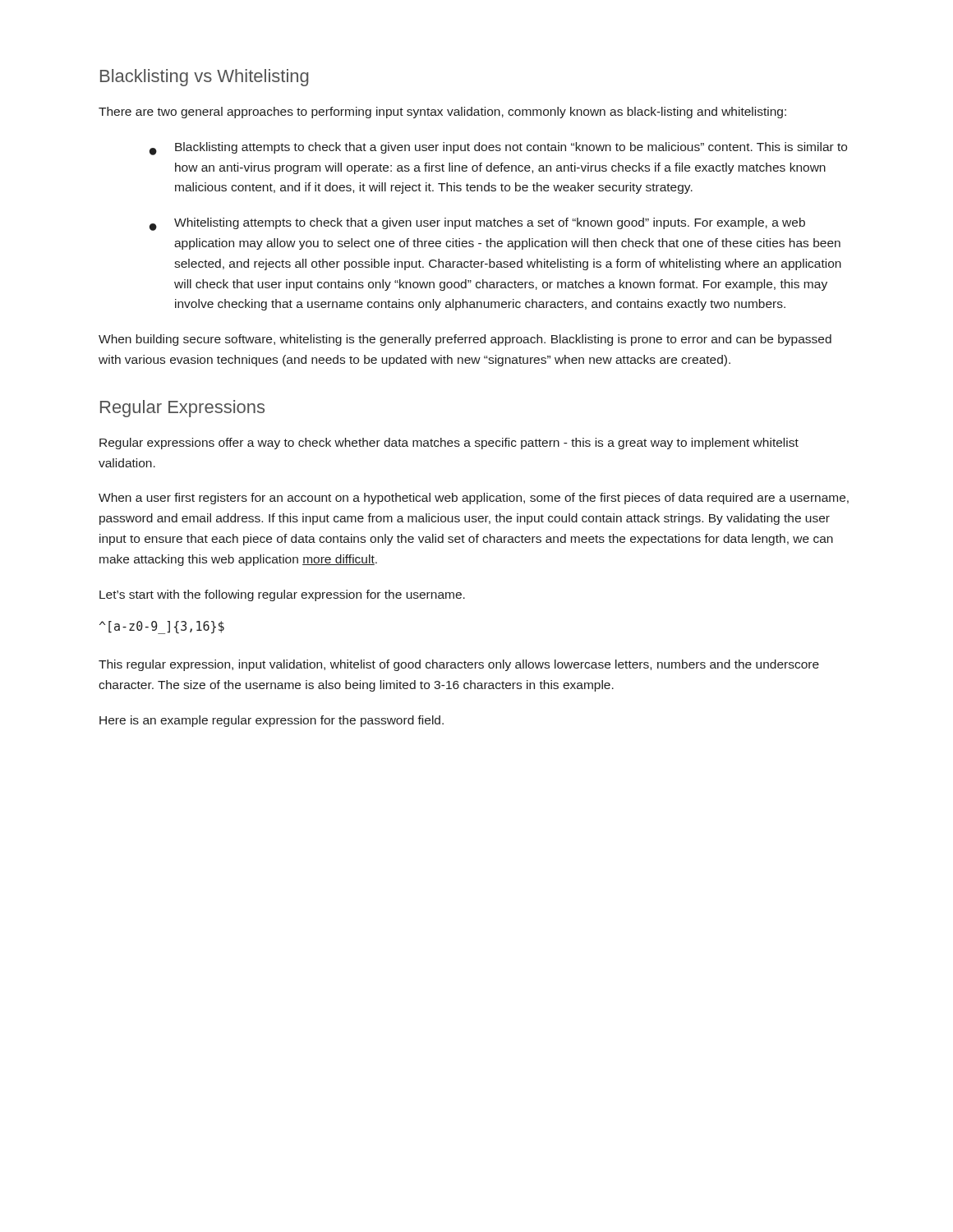Where is the passage that starts "Let’s start with the"?
953x1232 pixels.
coord(282,594)
